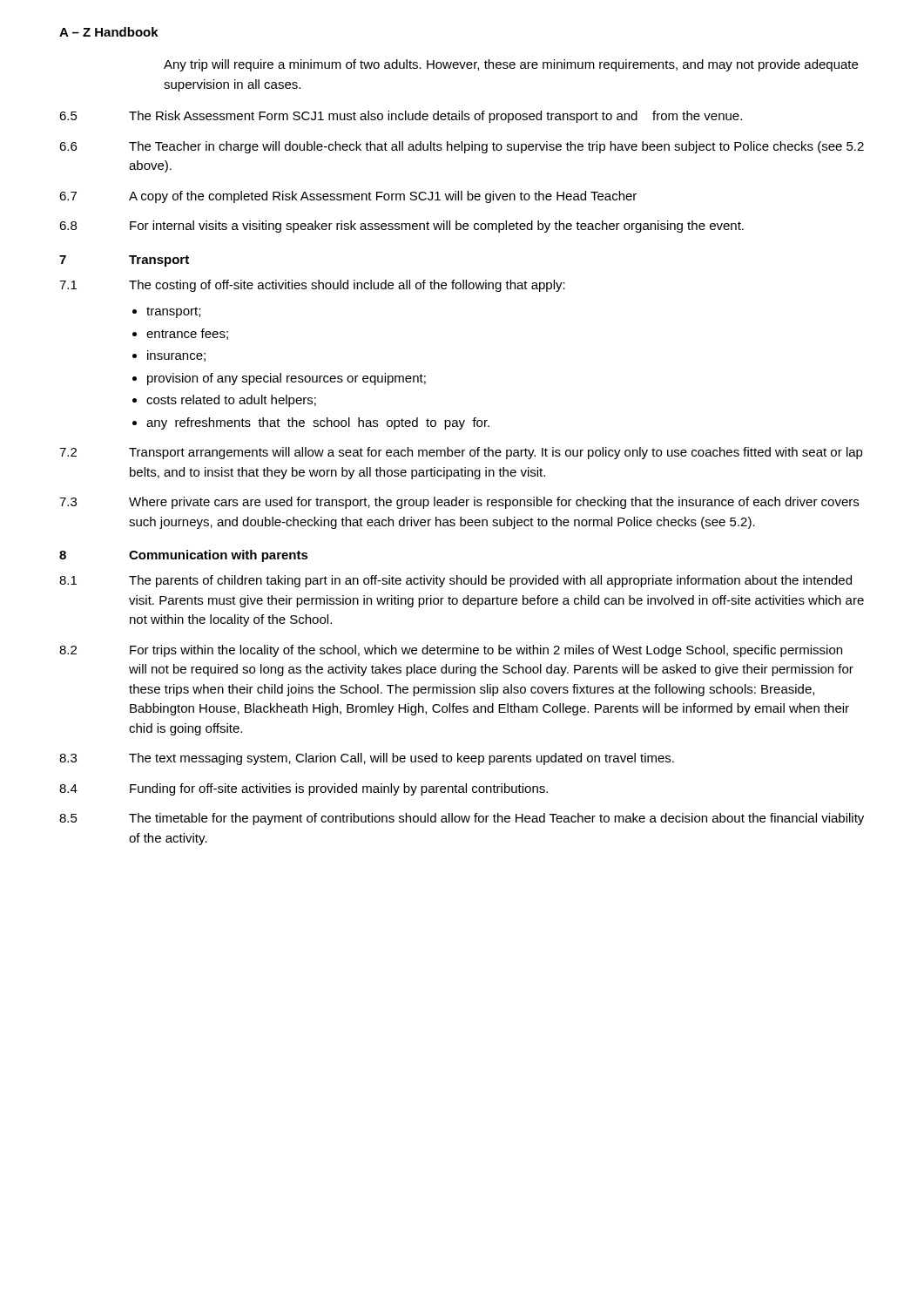Where is the passage that starts "6 The Teacher in charge"?
Image resolution: width=924 pixels, height=1307 pixels.
pos(462,156)
